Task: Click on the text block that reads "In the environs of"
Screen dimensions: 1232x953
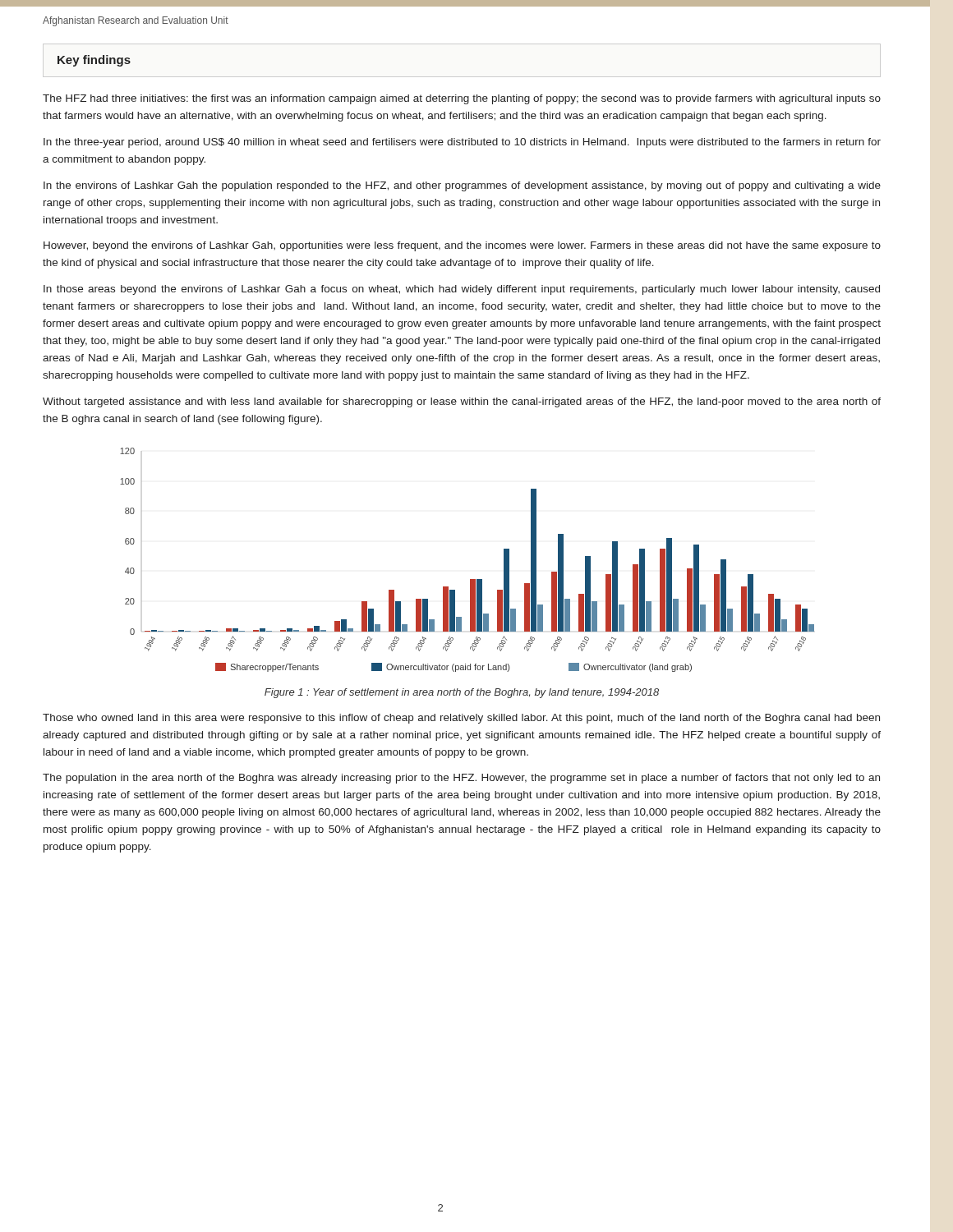Action: click(x=462, y=202)
